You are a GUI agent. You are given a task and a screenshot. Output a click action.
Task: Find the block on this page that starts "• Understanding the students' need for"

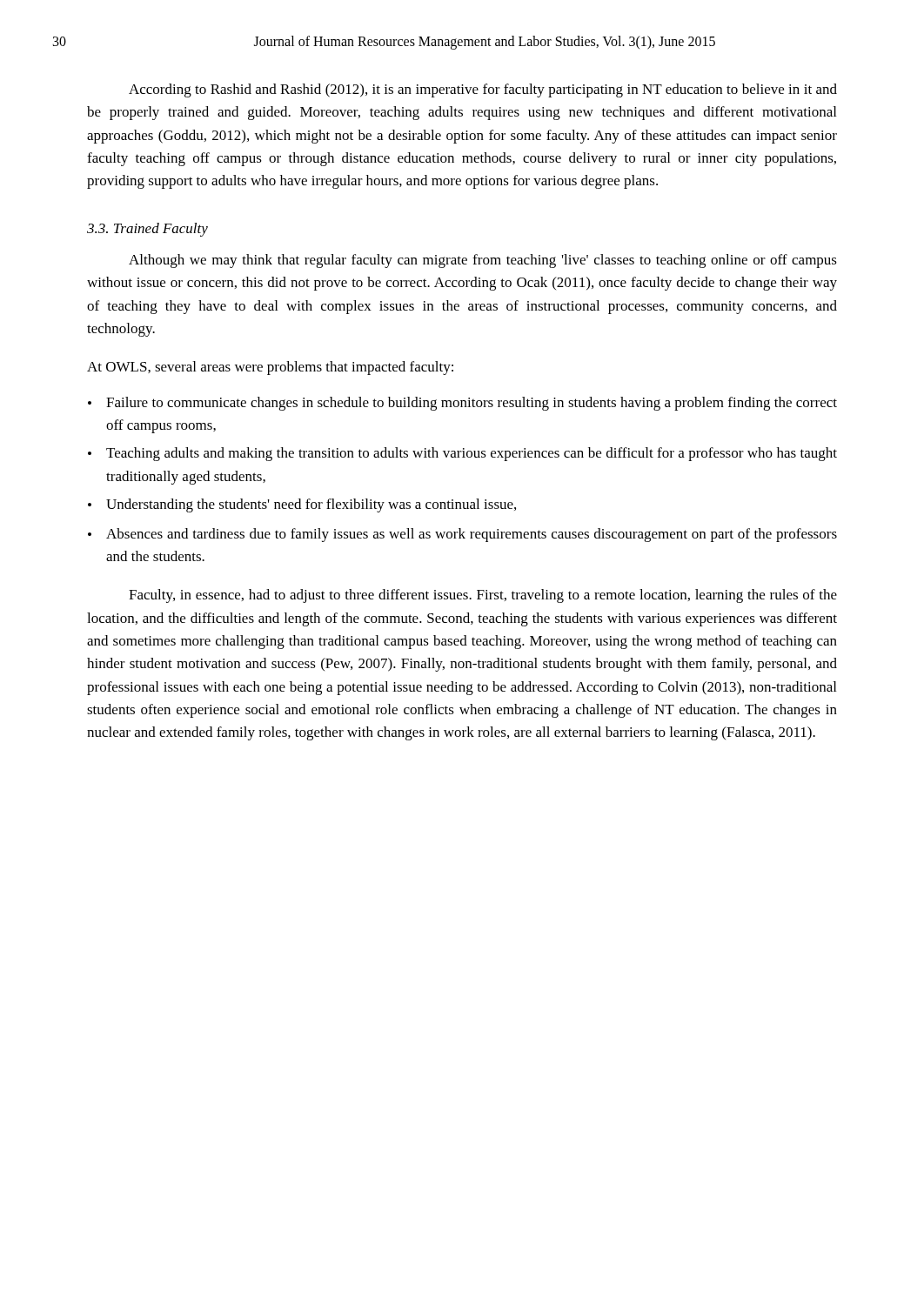[462, 505]
